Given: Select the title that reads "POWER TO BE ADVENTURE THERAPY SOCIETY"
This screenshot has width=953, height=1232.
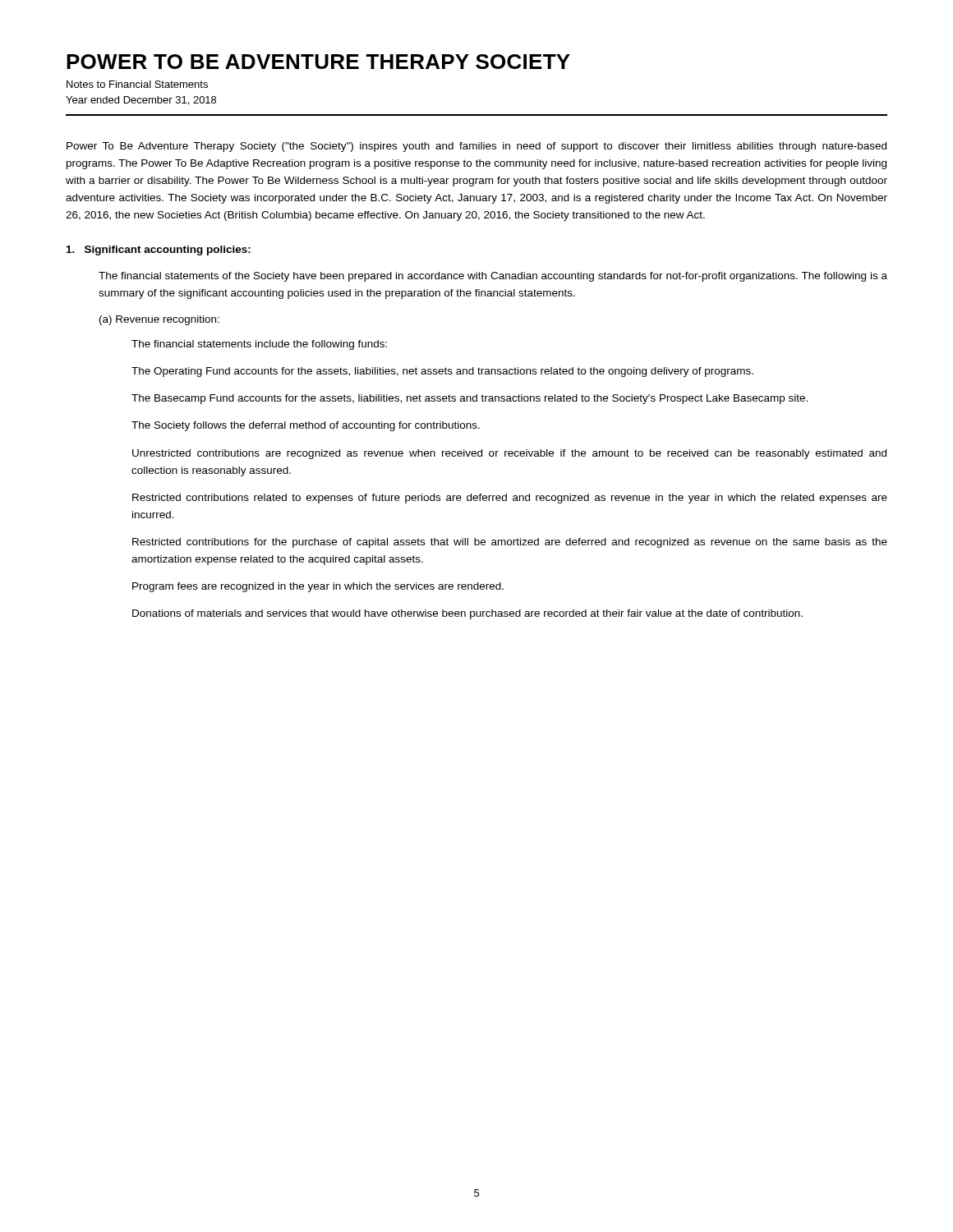Looking at the screenshot, I should coord(318,62).
